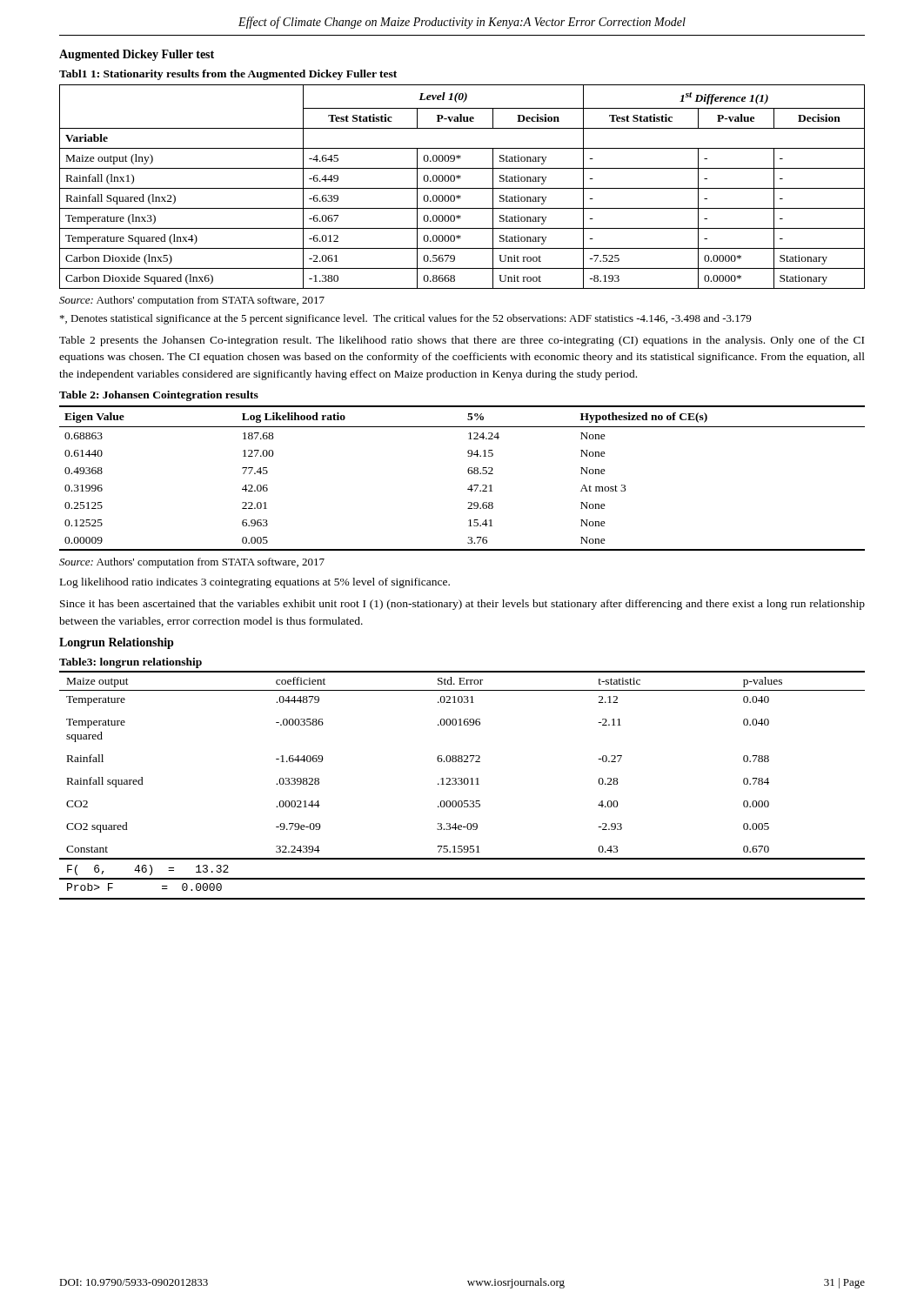Locate the section header with the text "Augmented Dickey Fuller test"
The width and height of the screenshot is (924, 1305).
(x=137, y=54)
